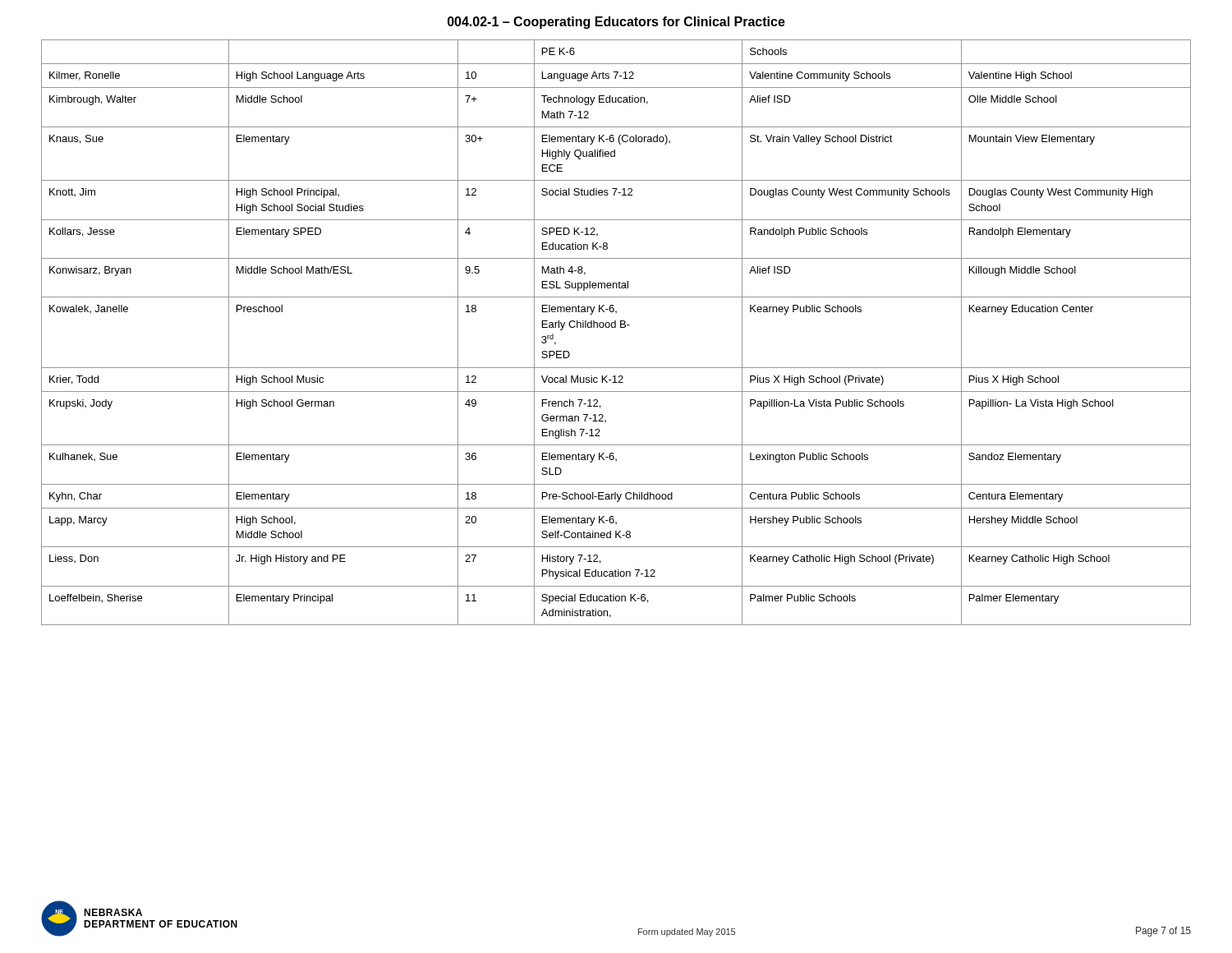Locate the table with the text "Alief ISD"

(x=616, y=332)
